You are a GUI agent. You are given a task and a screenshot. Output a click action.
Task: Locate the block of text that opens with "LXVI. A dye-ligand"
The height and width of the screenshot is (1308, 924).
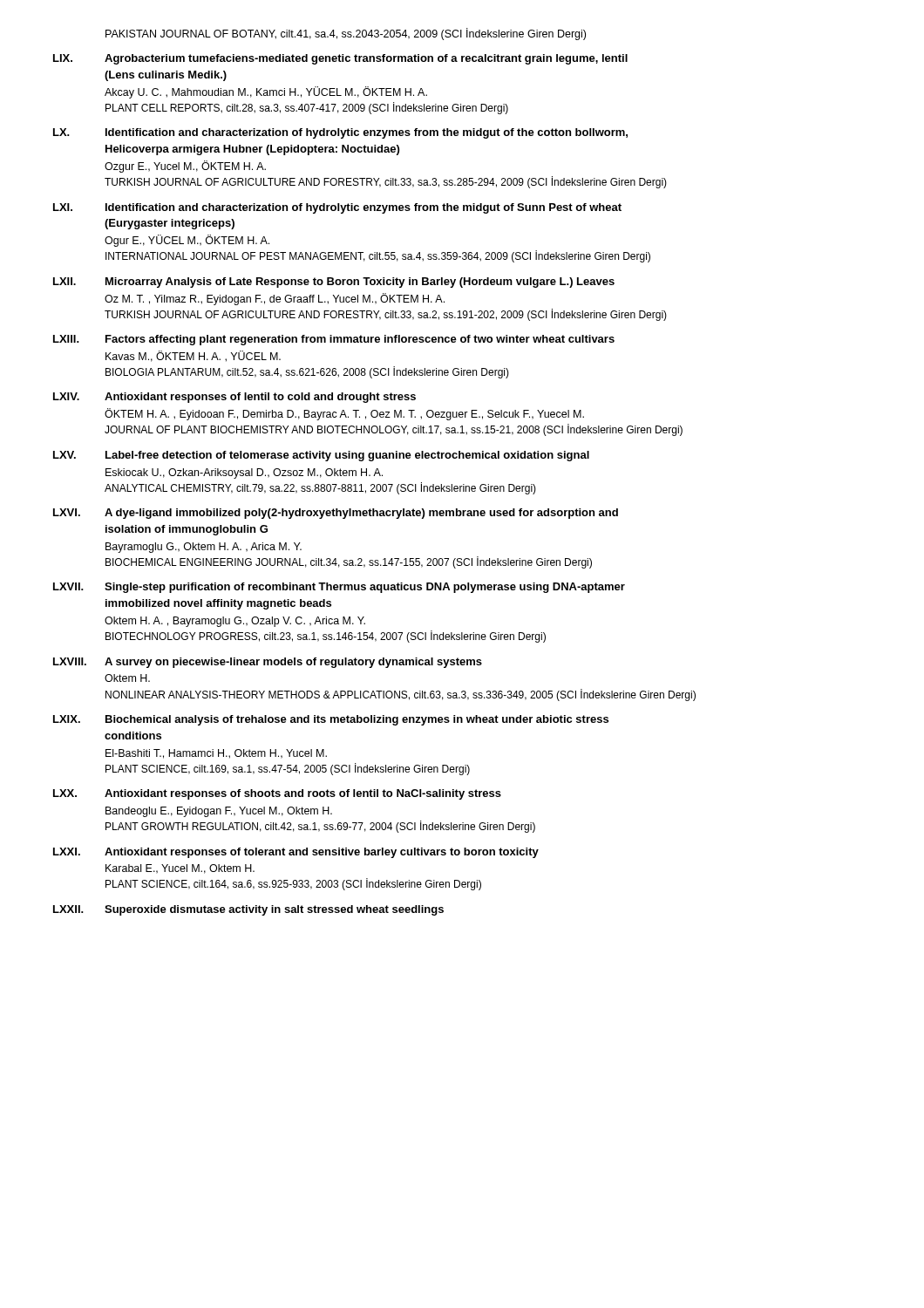pyautogui.click(x=336, y=514)
